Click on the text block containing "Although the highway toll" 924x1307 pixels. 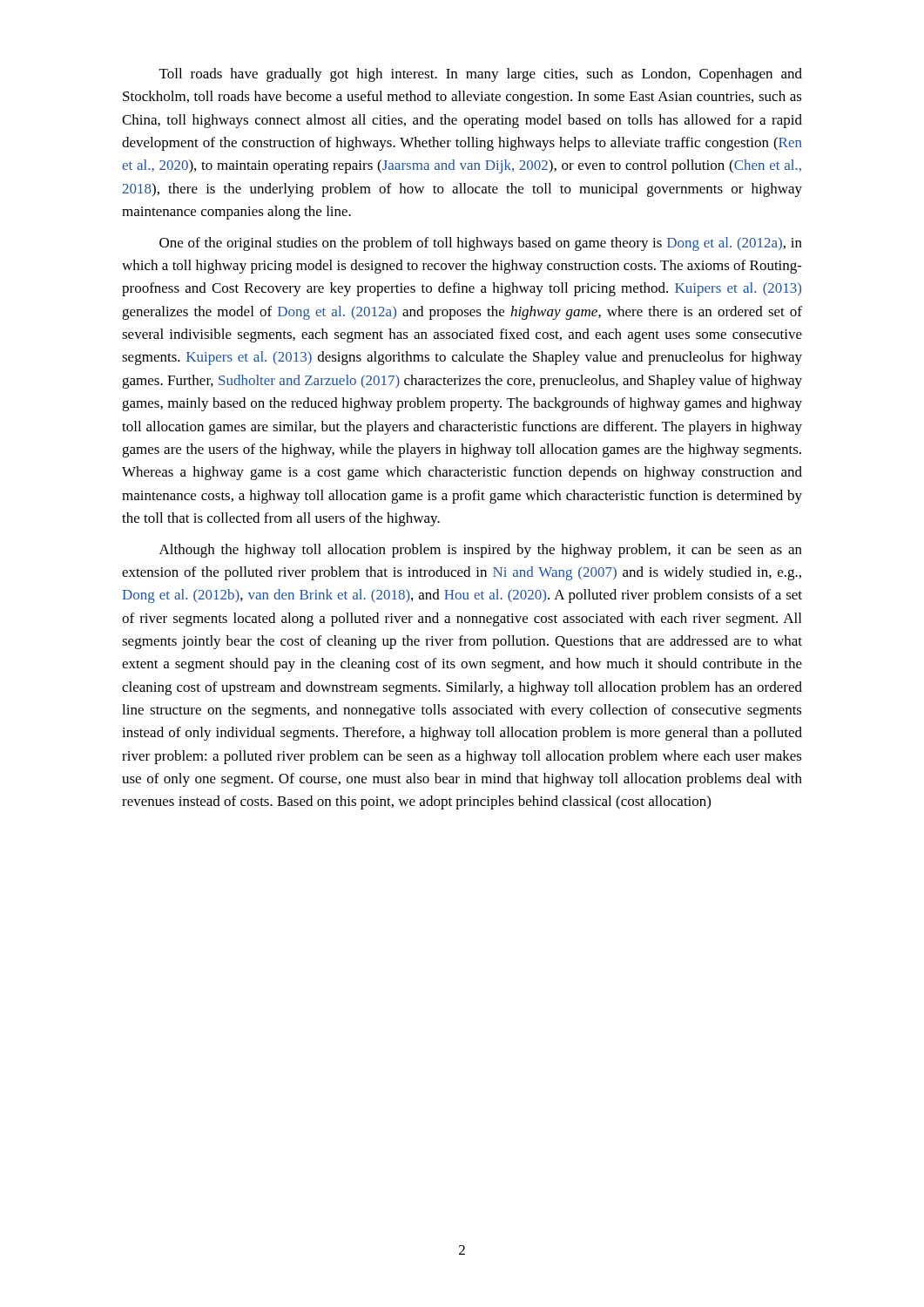point(462,676)
